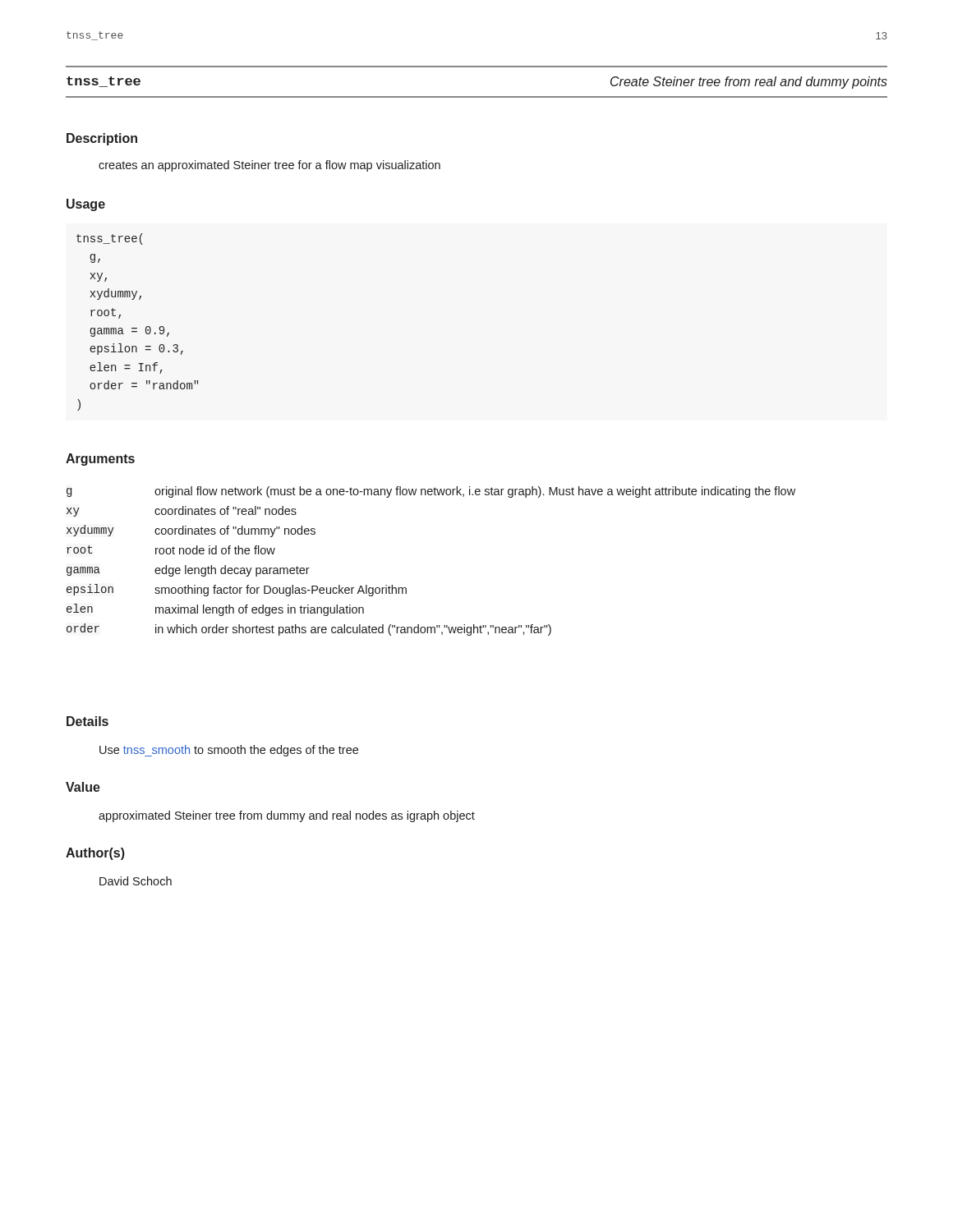This screenshot has height=1232, width=953.
Task: Select the table that reads "in which order"
Action: (x=476, y=559)
